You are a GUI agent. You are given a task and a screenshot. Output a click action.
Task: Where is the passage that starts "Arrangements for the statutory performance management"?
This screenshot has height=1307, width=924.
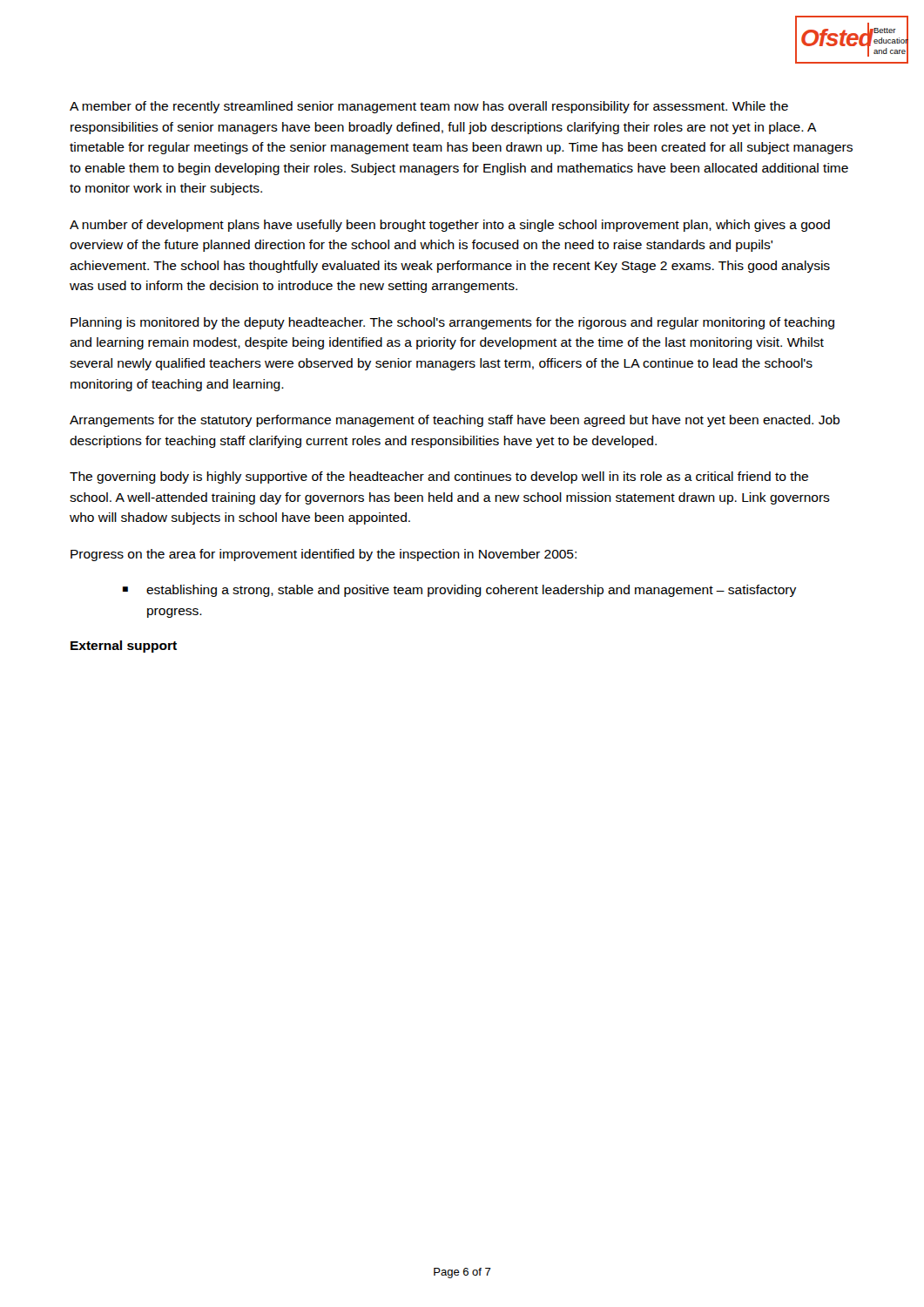click(455, 430)
